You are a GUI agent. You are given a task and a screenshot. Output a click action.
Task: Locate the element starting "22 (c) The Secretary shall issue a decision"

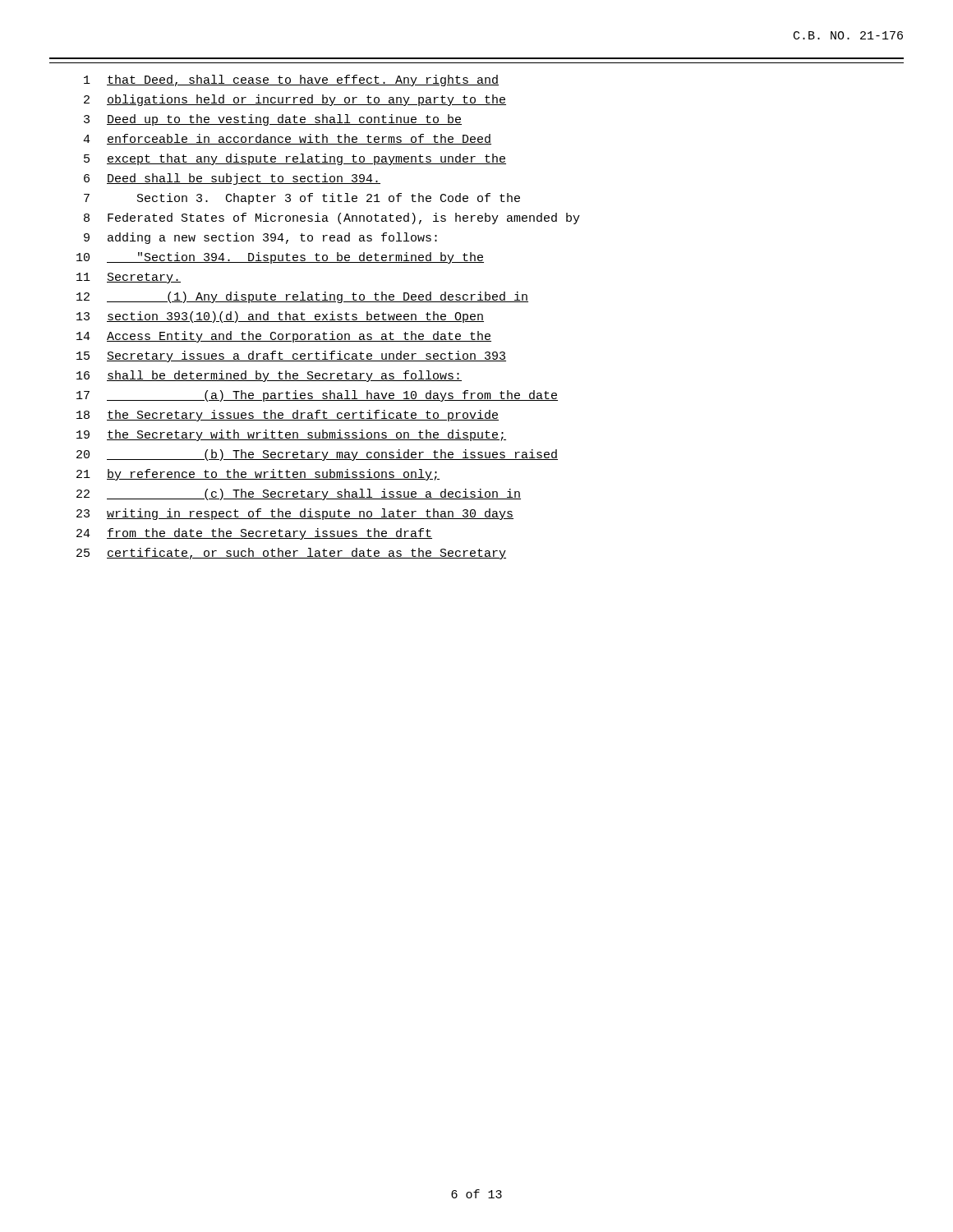[x=476, y=495]
